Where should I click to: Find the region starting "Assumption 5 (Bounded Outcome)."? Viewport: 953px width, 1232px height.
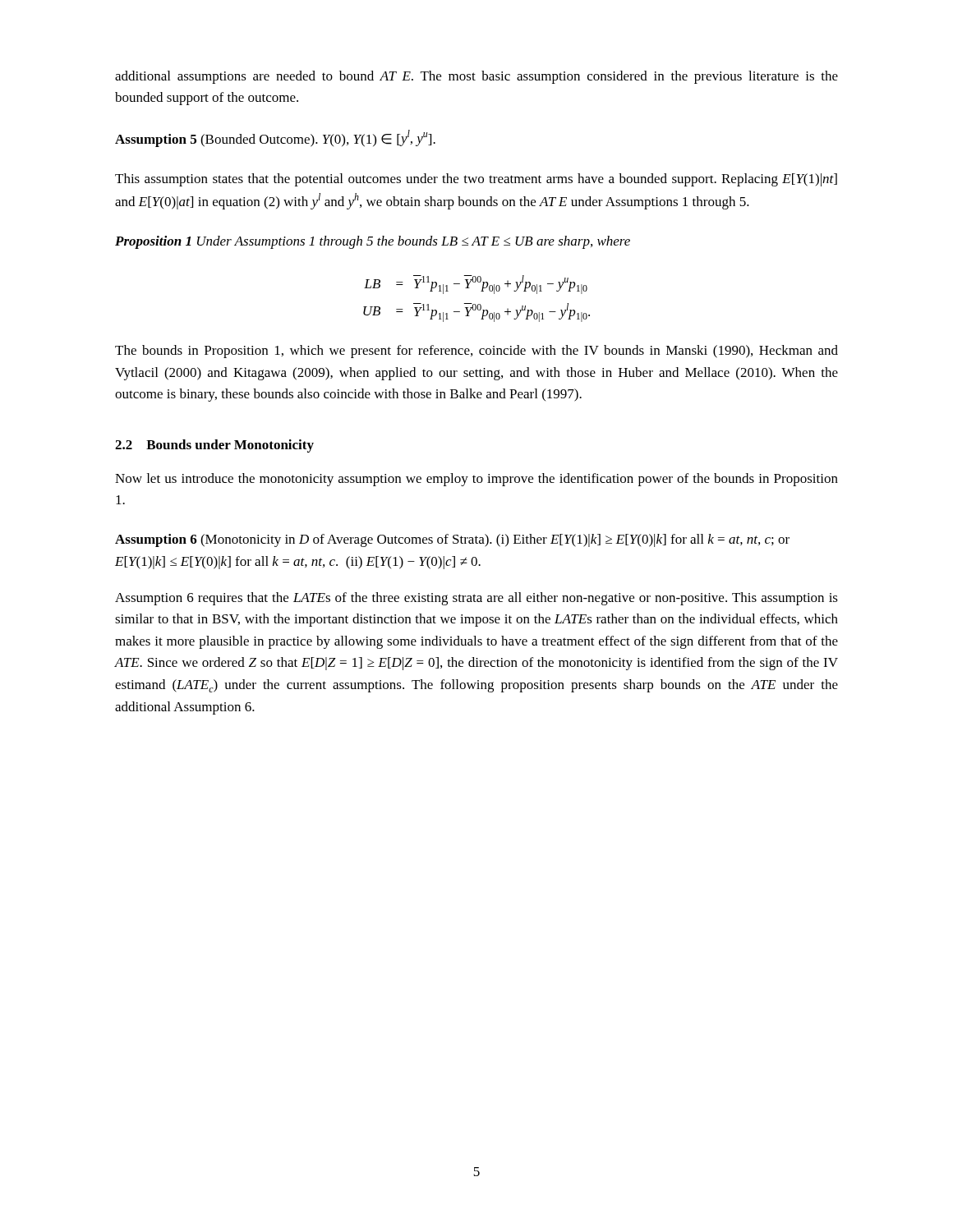coord(276,138)
